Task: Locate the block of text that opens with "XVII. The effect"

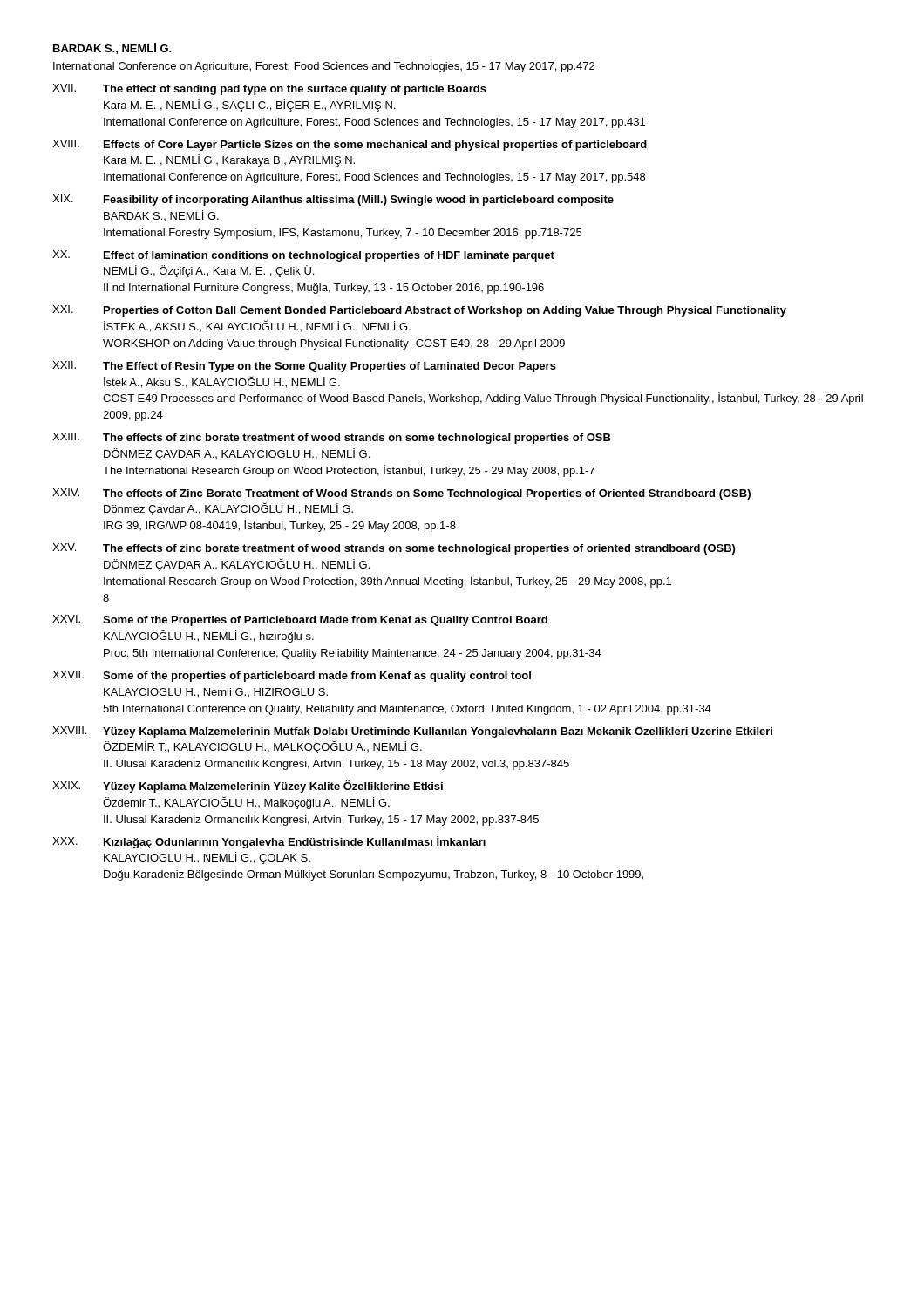Action: coord(462,106)
